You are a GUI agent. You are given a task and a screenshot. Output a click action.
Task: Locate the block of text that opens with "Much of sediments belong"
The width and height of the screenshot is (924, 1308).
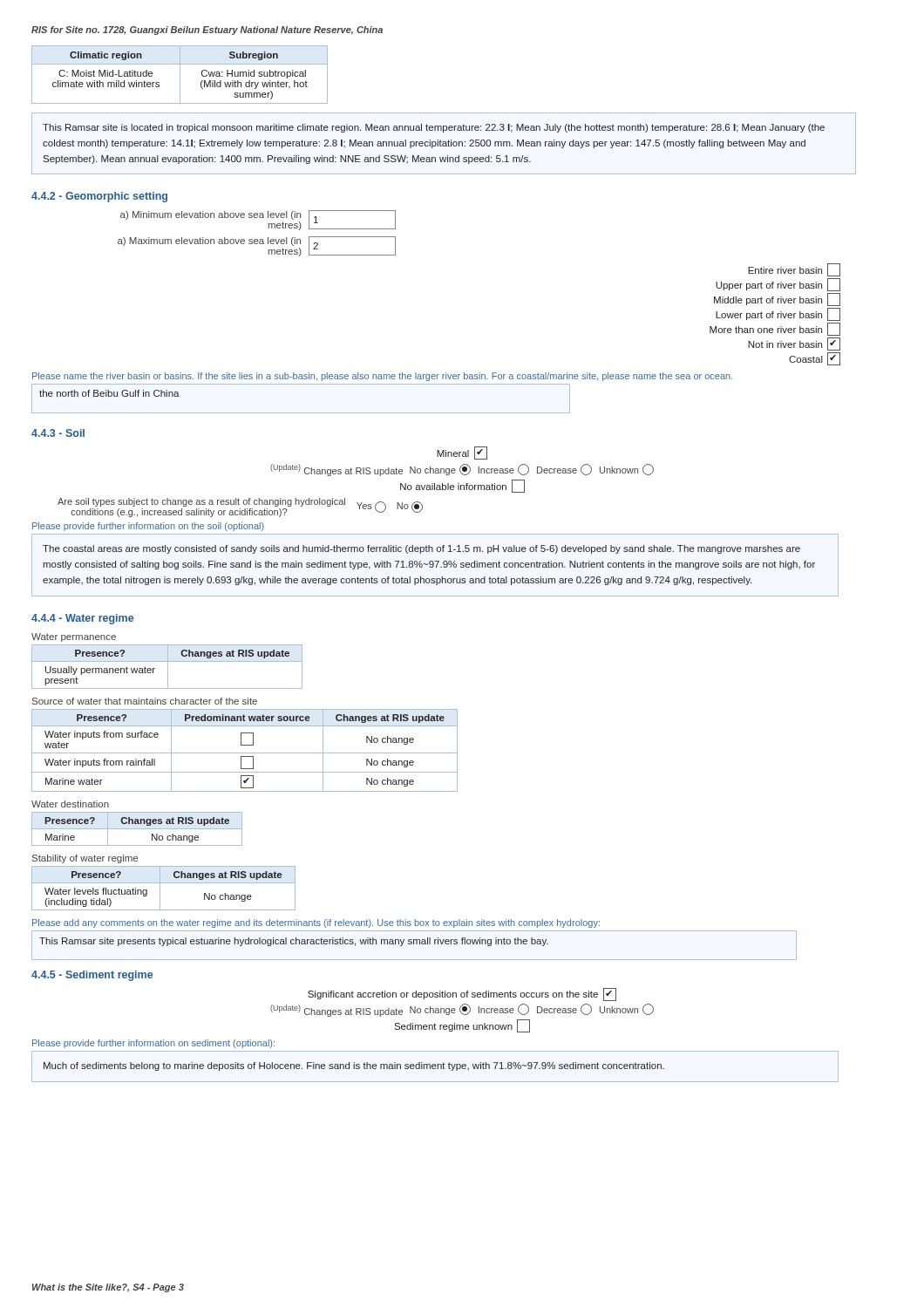pos(354,1066)
